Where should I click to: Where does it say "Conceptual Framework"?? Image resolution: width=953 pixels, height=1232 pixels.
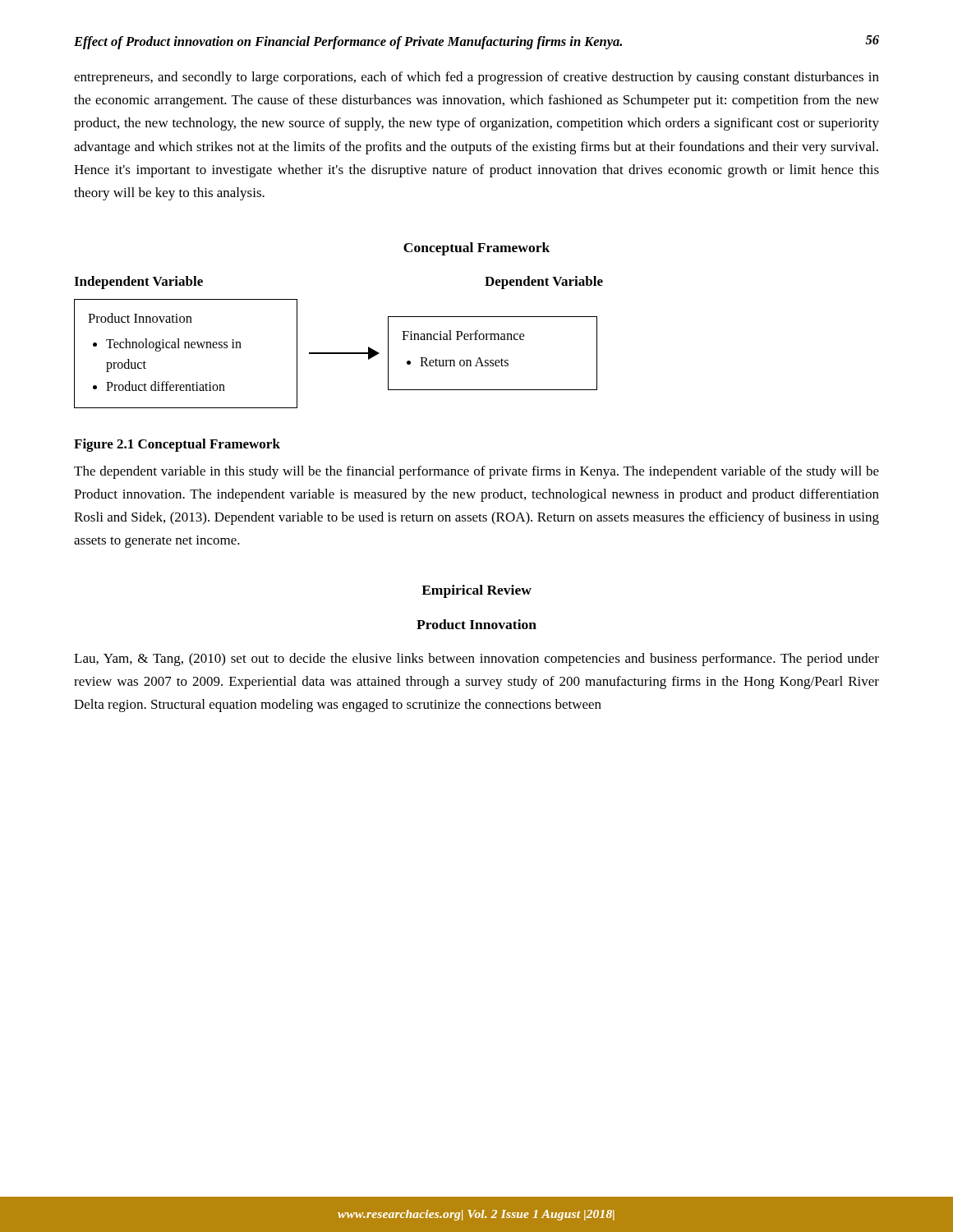[476, 247]
